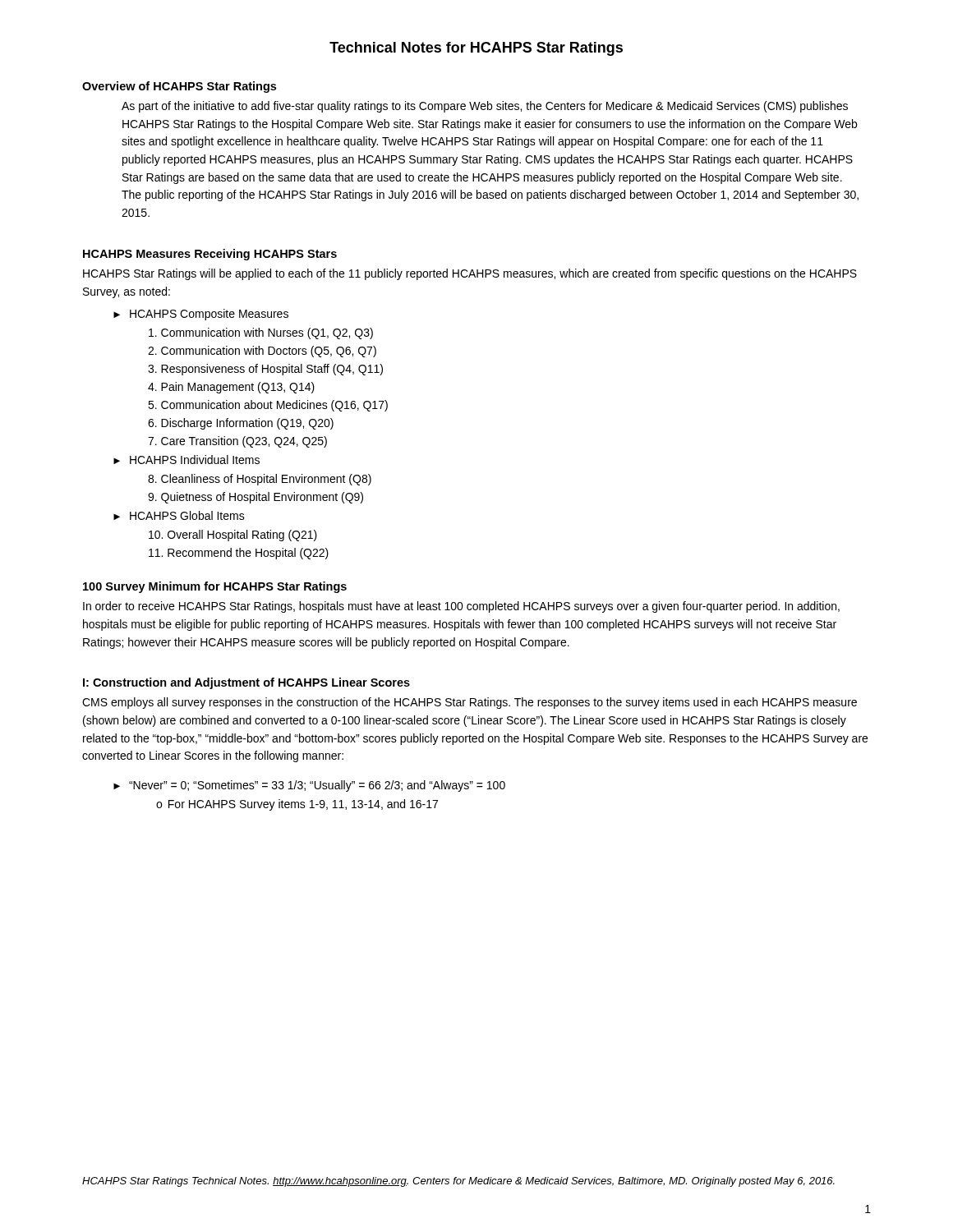Click on the list item that reads "7. Care Transition (Q23, Q24, Q25)"

click(x=238, y=441)
